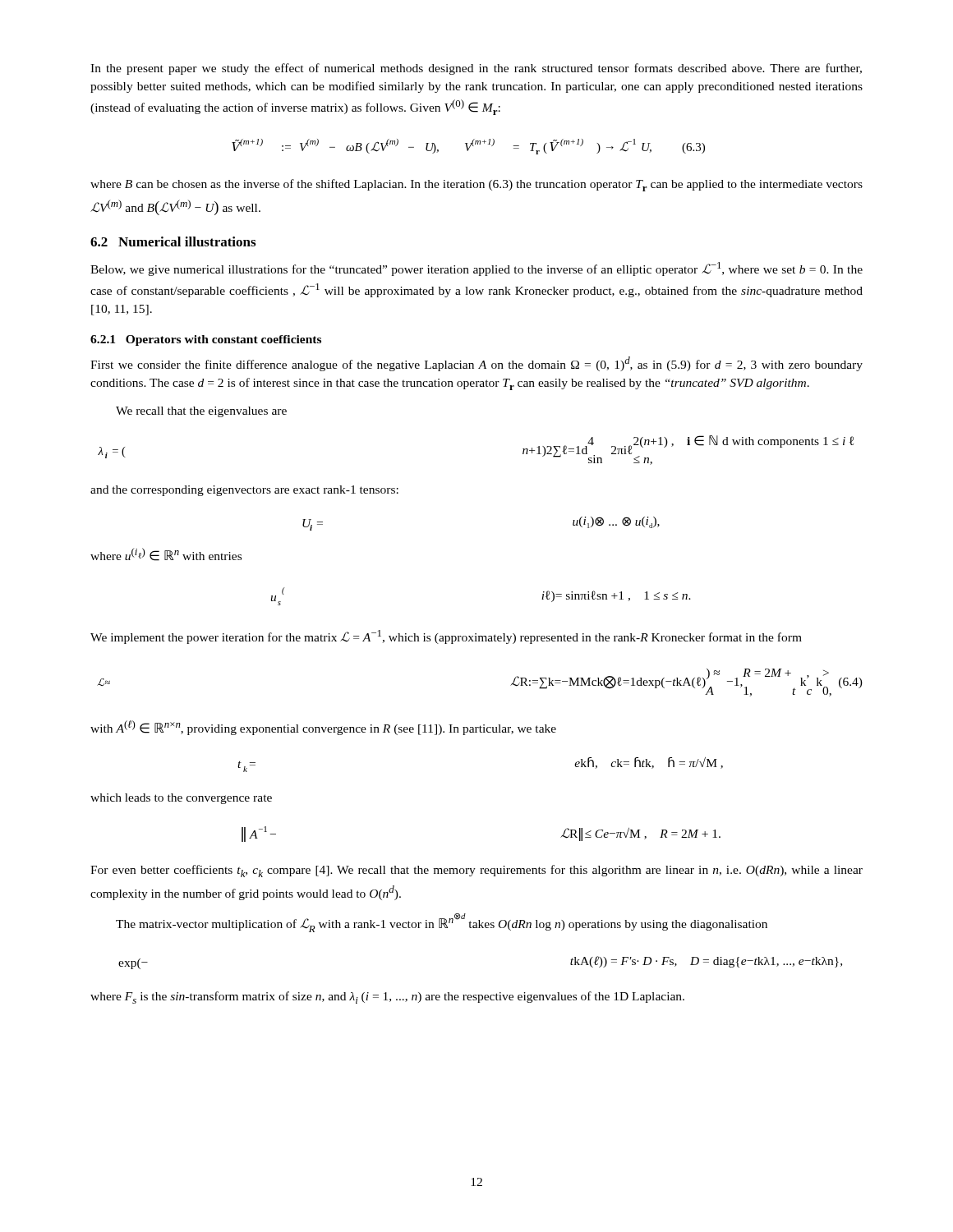Locate the text "6.2 Numerical illustrations"
Viewport: 953px width, 1232px height.
[173, 242]
